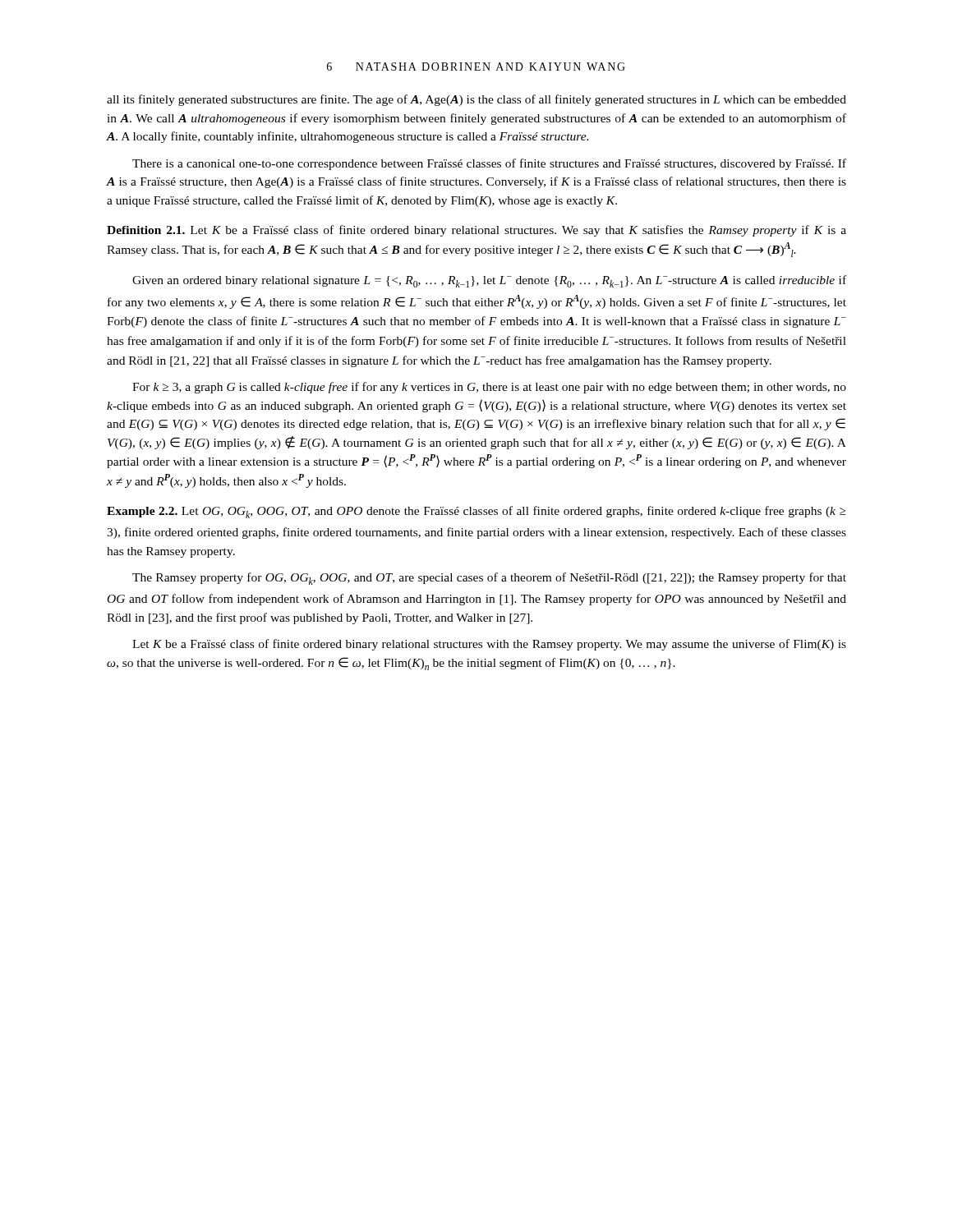Find the text block starting "The Ramsey property for OG, OGk,"
Image resolution: width=953 pixels, height=1232 pixels.
click(x=476, y=598)
